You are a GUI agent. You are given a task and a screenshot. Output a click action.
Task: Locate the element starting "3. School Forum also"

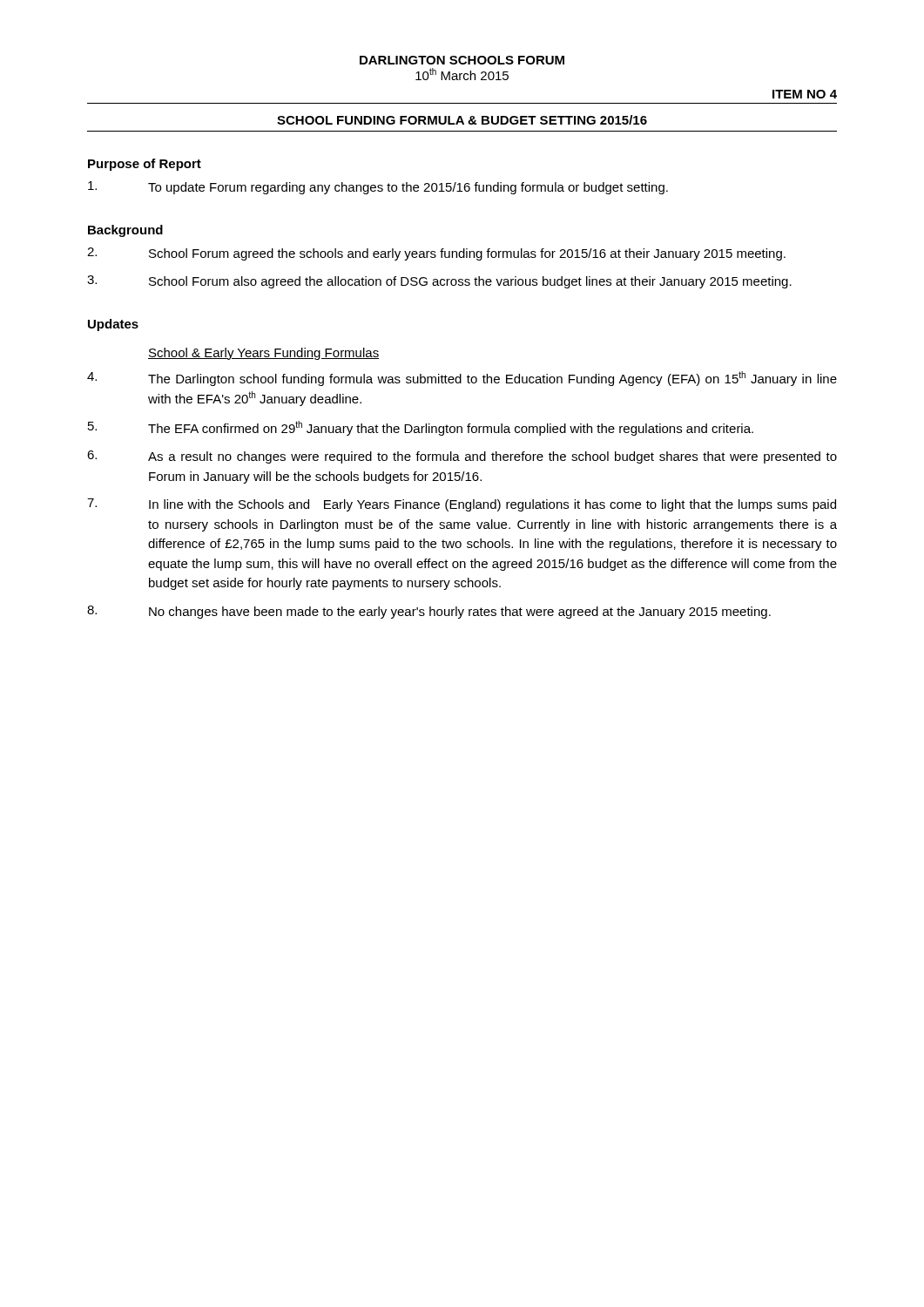coord(462,282)
